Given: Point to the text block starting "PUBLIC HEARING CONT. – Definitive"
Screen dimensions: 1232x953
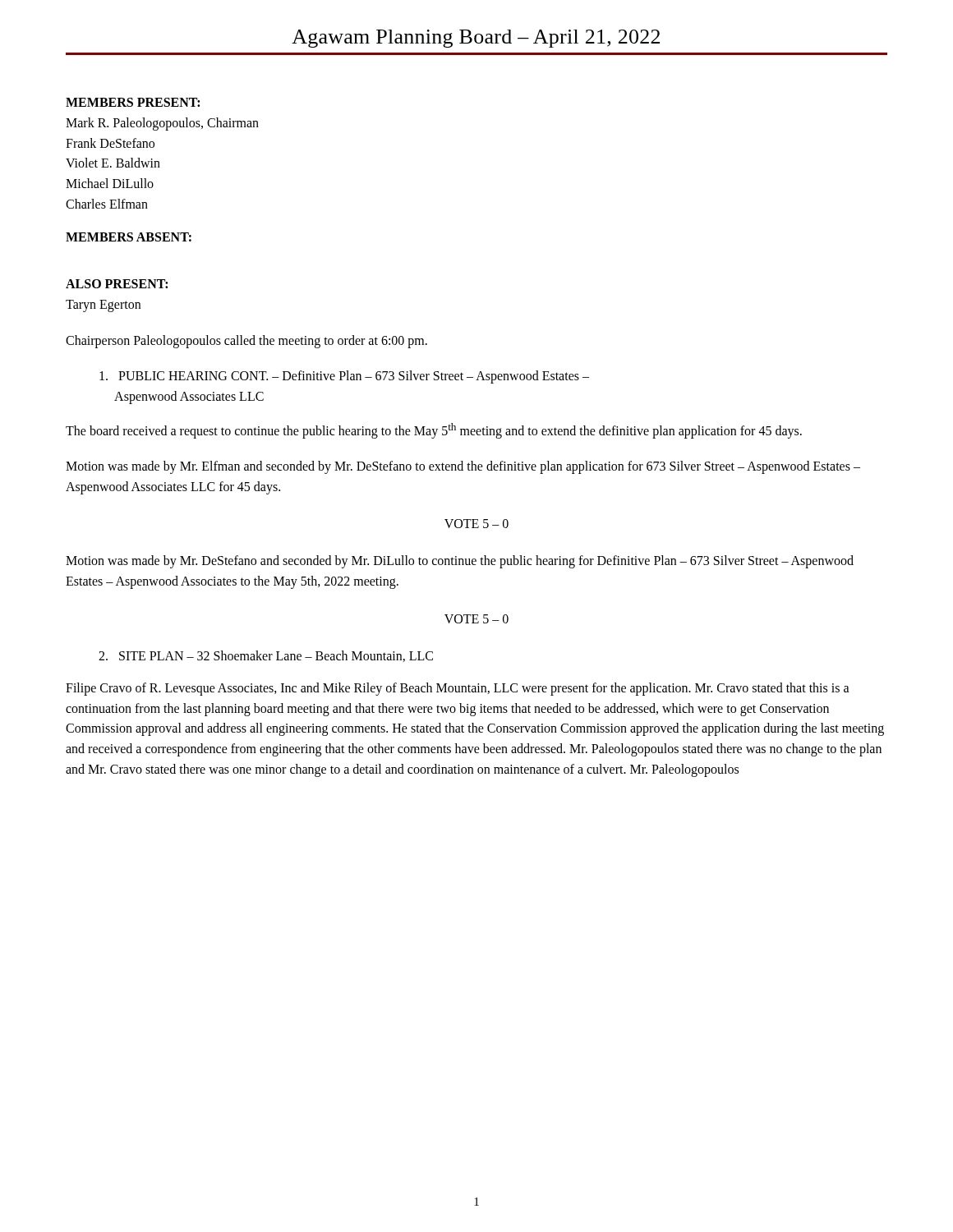Looking at the screenshot, I should click(493, 387).
